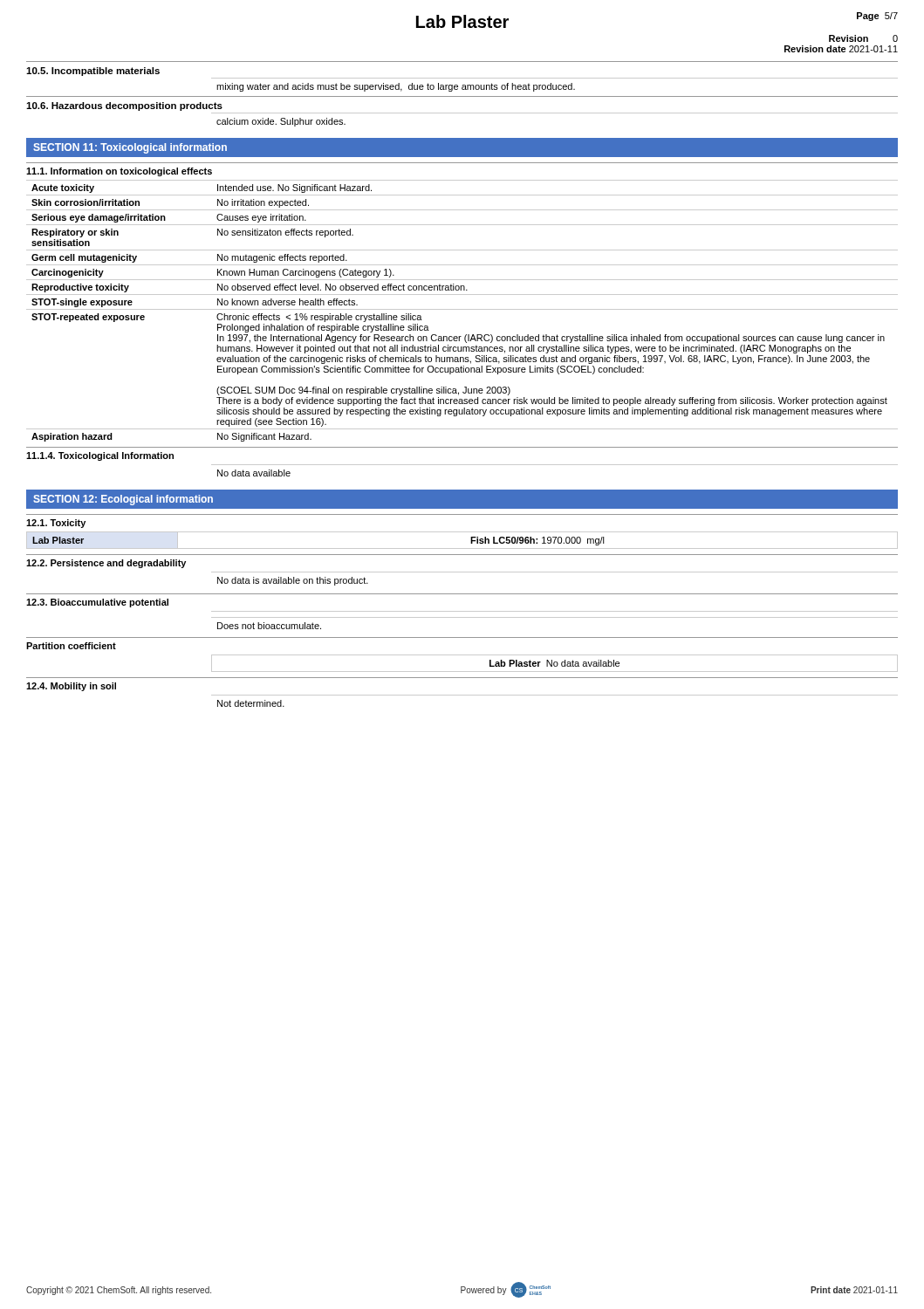Navigate to the region starting "10.6. Hazardous decomposition products"

click(x=124, y=106)
